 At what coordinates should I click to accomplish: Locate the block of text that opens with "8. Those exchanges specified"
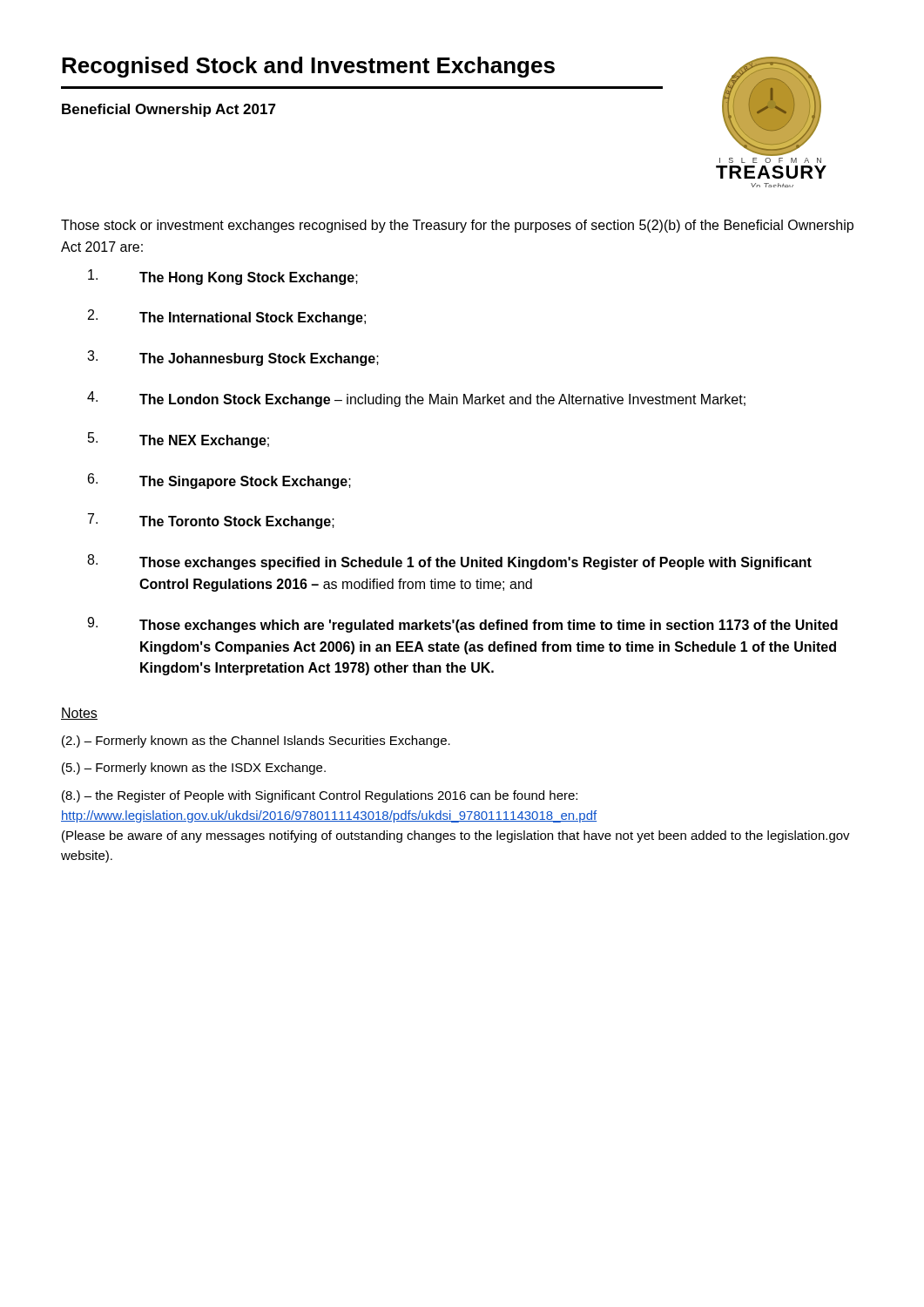coord(462,574)
